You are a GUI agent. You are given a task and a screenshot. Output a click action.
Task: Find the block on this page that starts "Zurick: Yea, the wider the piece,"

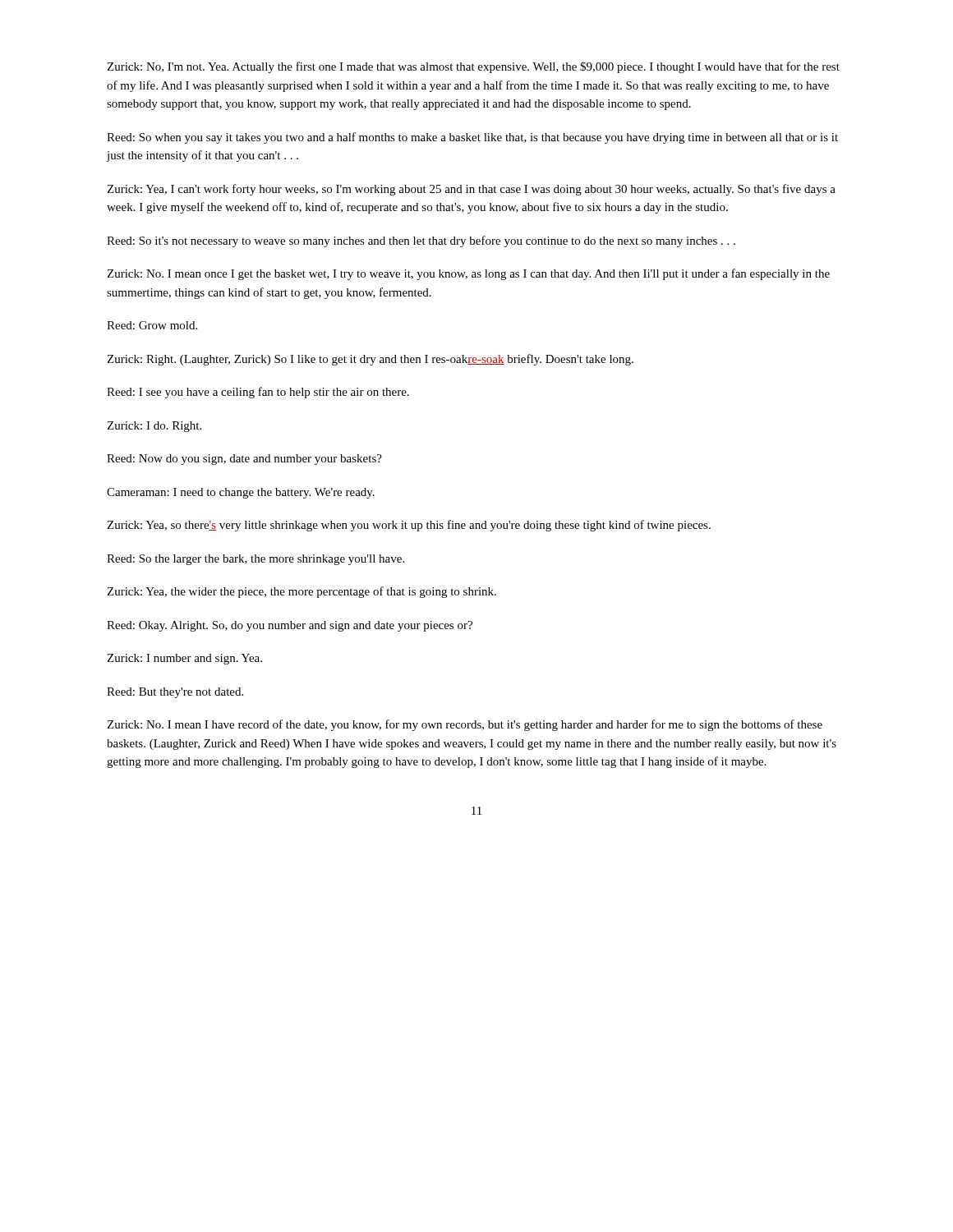point(302,591)
